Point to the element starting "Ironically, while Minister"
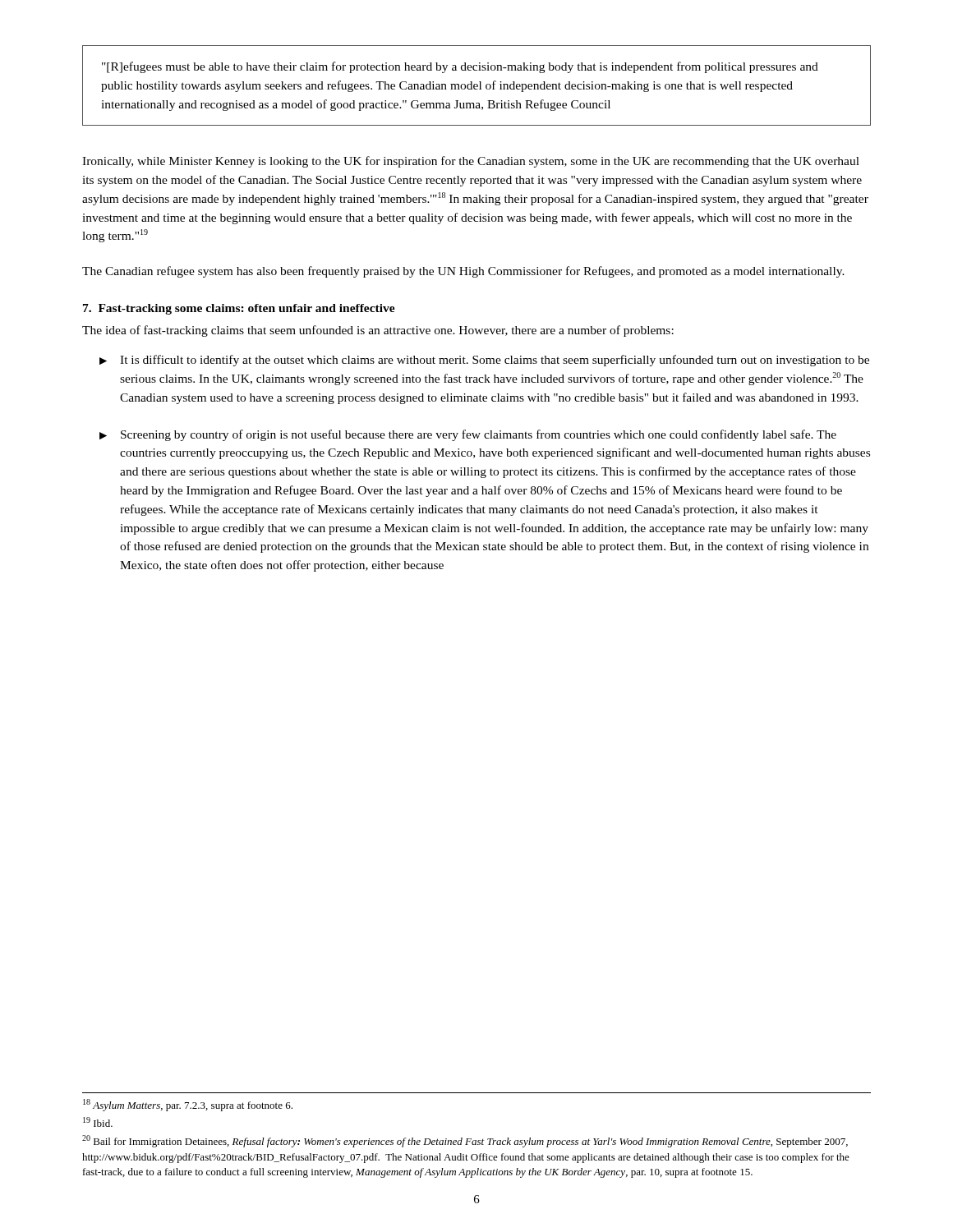953x1232 pixels. click(x=475, y=198)
